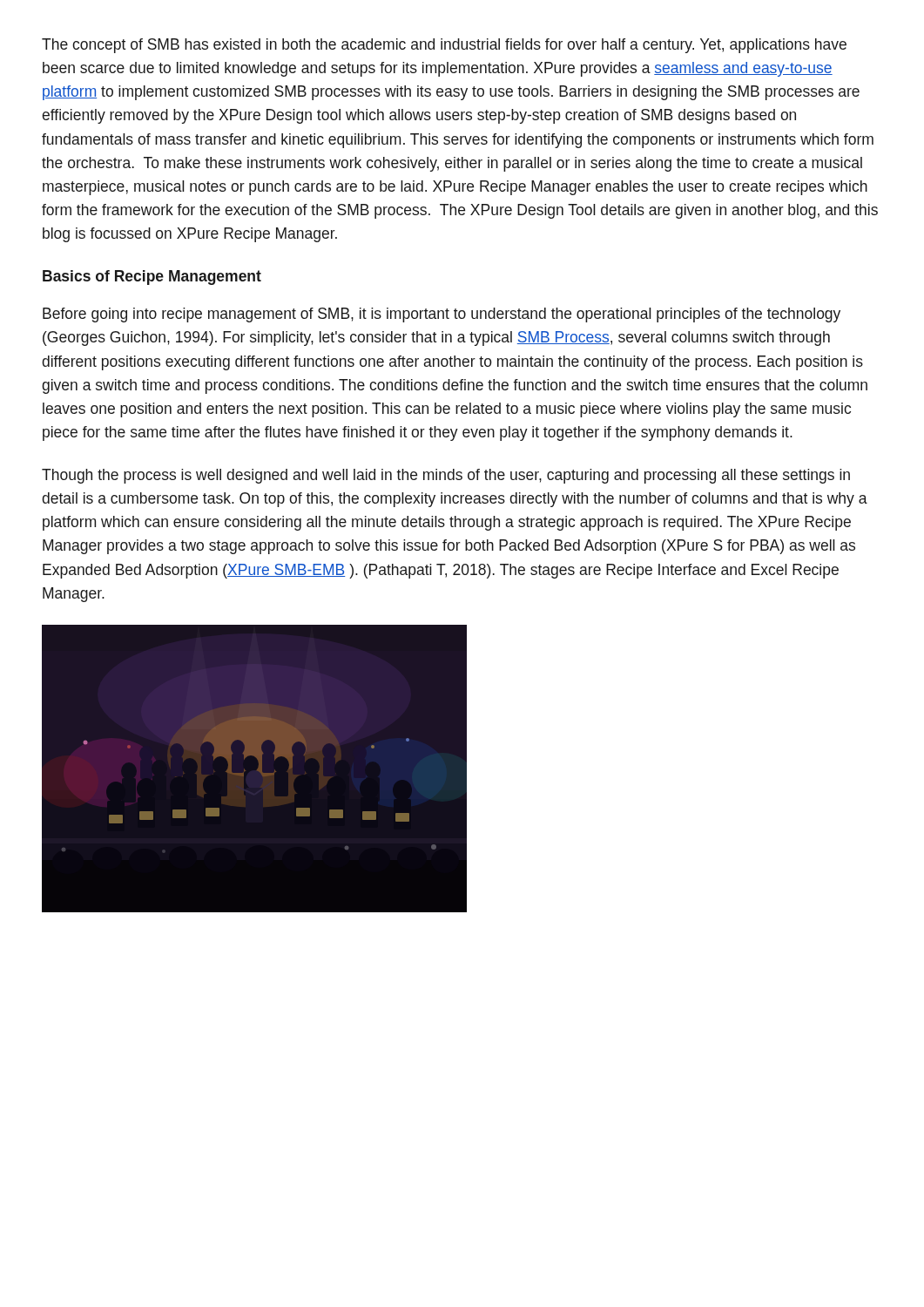Locate the passage starting "The concept of SMB"
Image resolution: width=924 pixels, height=1307 pixels.
(x=460, y=139)
